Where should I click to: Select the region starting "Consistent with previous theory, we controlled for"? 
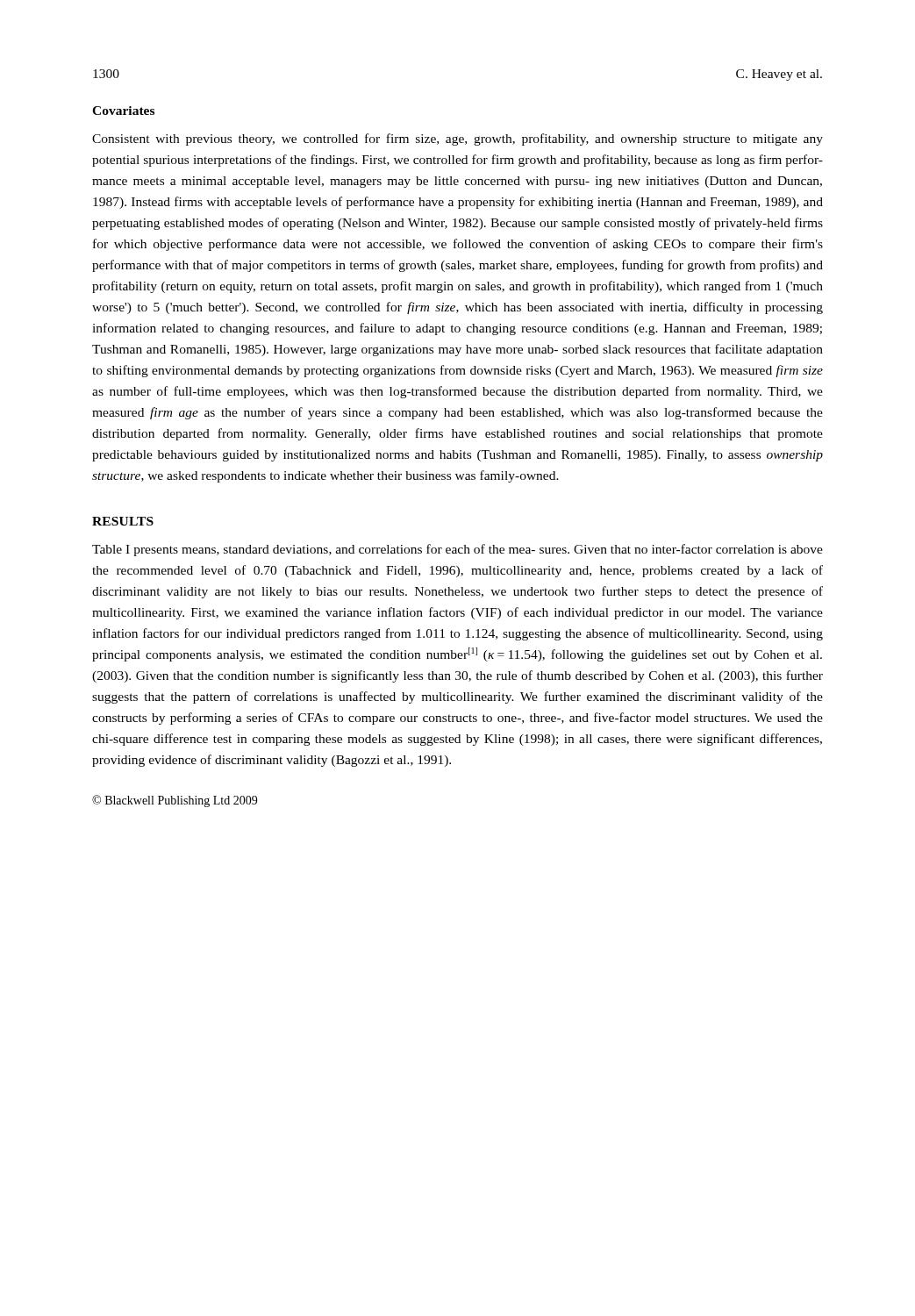(458, 307)
